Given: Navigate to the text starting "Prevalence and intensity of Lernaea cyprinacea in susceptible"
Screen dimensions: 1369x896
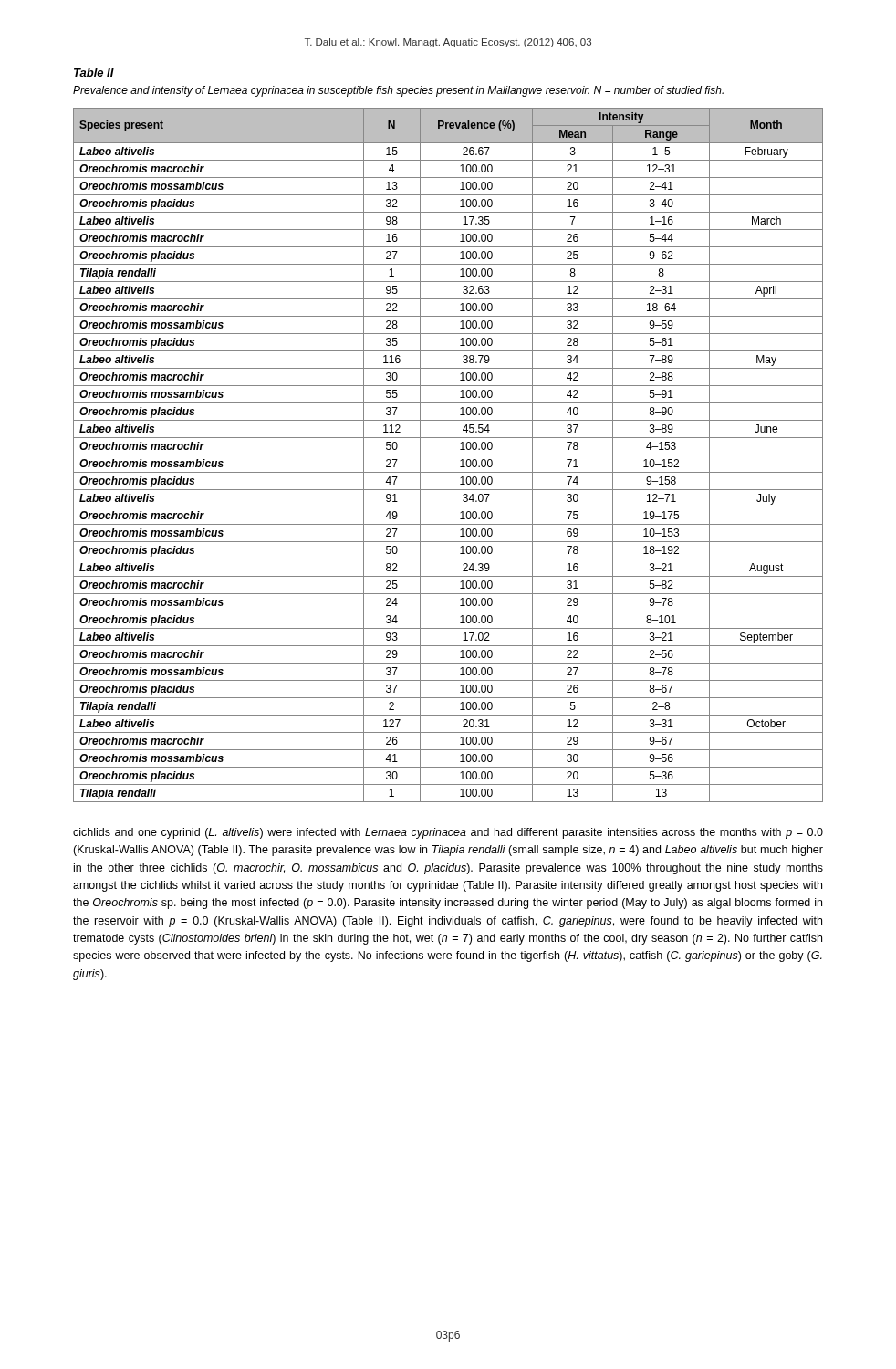Looking at the screenshot, I should click(x=399, y=90).
